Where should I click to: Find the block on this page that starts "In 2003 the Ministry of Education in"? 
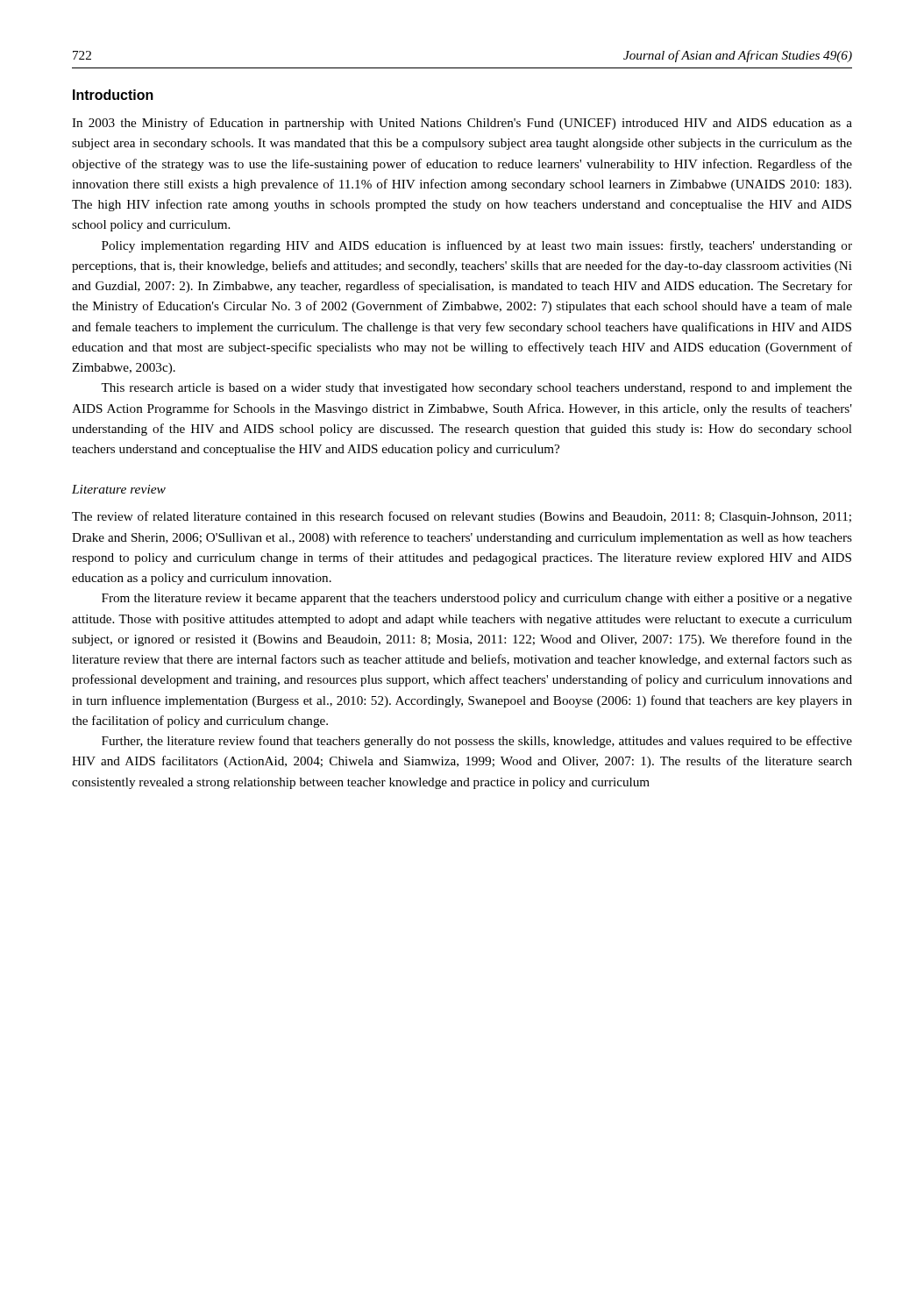pos(462,173)
